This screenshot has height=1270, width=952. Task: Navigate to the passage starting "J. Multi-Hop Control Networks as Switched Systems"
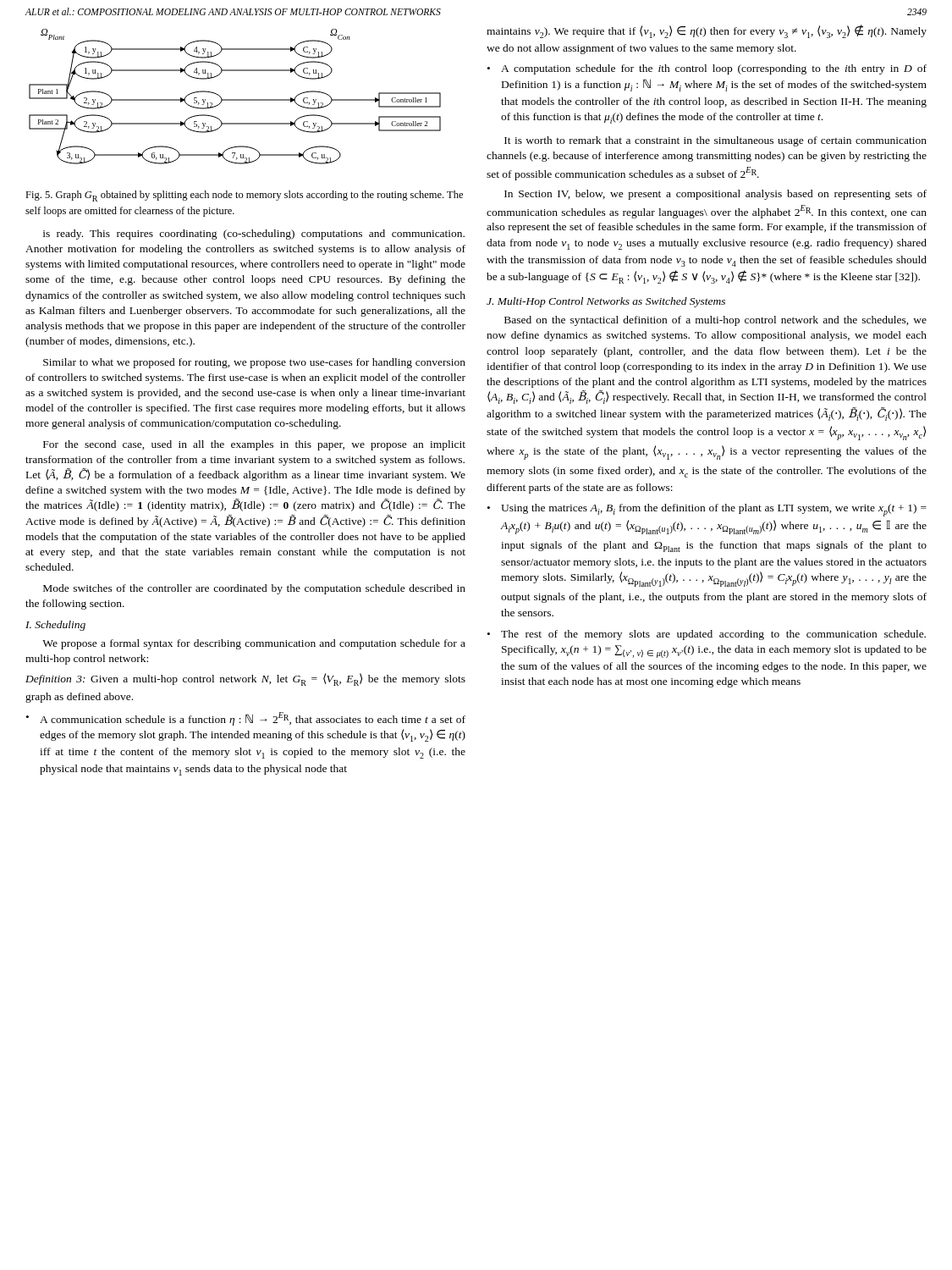point(606,301)
